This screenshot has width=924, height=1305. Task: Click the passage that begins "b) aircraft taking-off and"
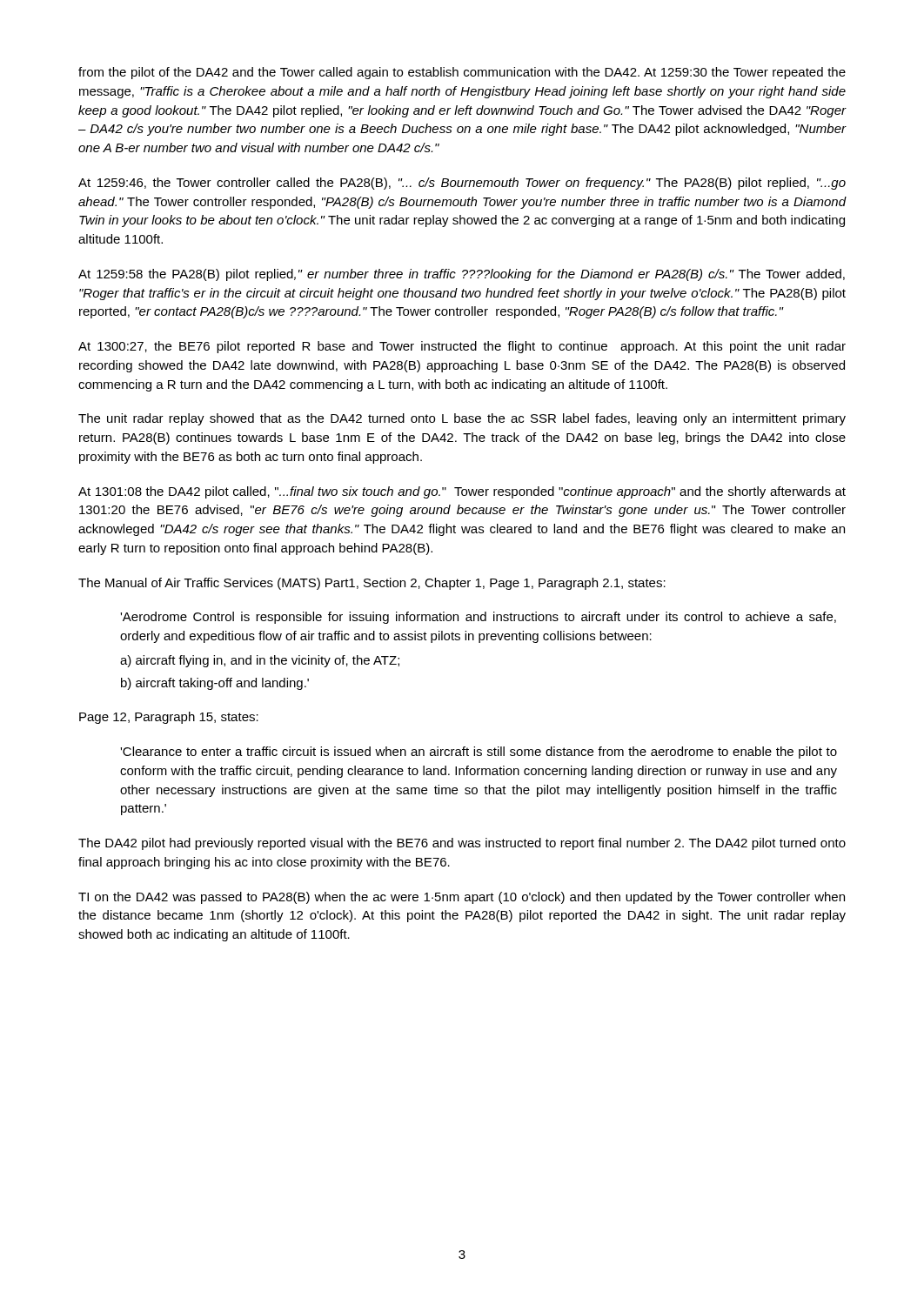coord(215,682)
